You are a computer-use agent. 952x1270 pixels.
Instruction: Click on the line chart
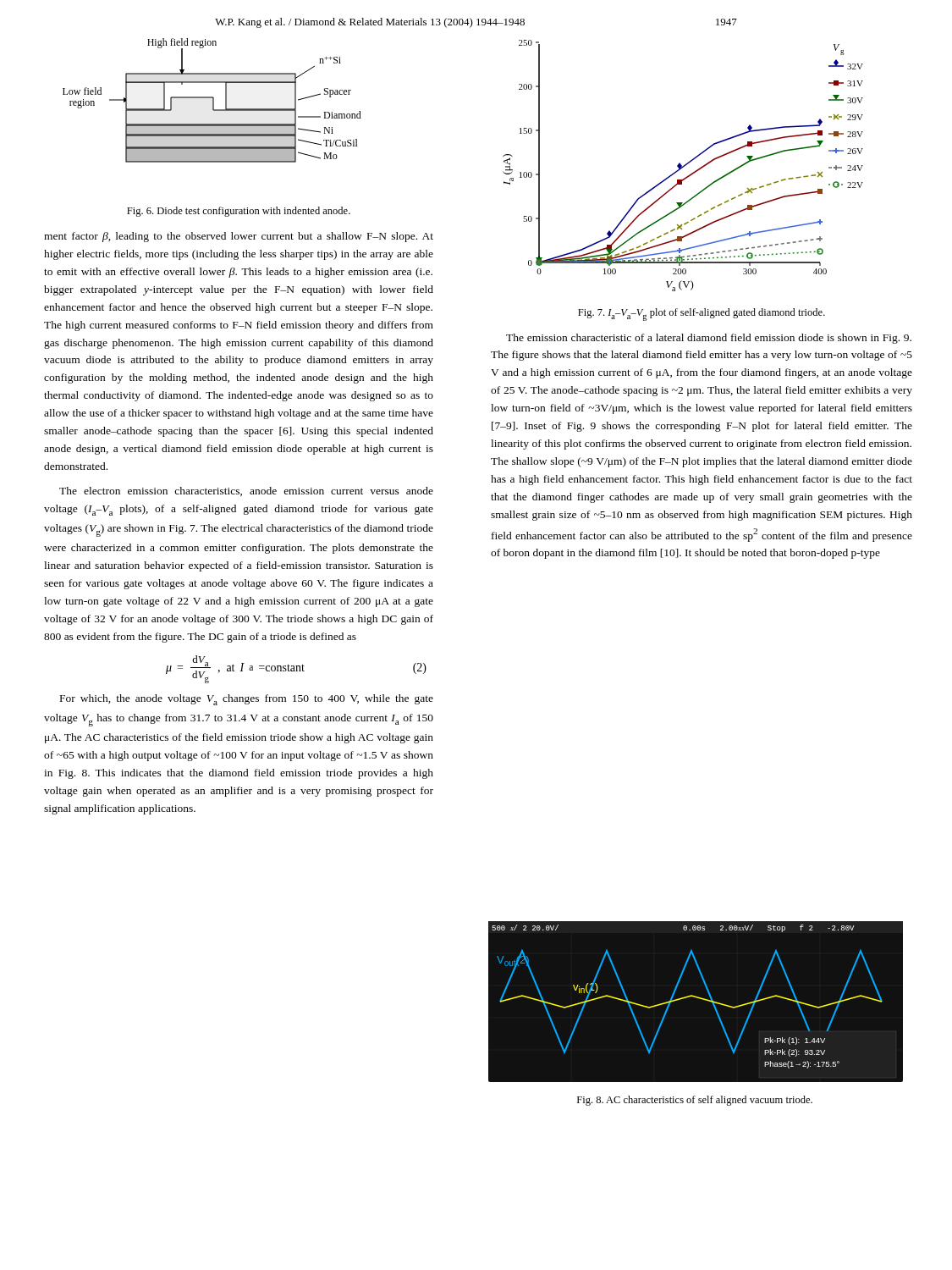(x=702, y=169)
